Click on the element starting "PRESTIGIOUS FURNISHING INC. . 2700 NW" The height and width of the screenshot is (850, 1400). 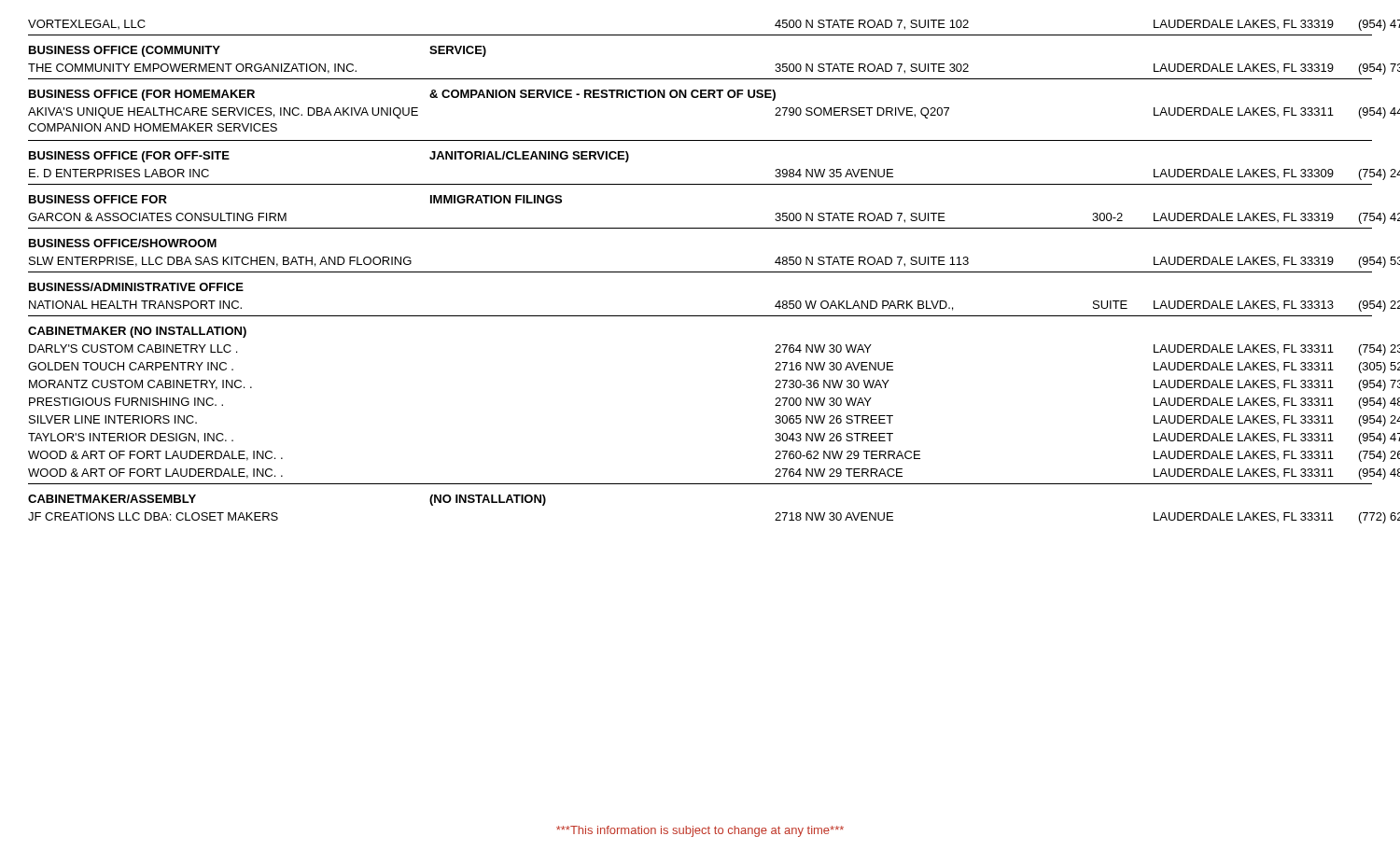pyautogui.click(x=125, y=404)
